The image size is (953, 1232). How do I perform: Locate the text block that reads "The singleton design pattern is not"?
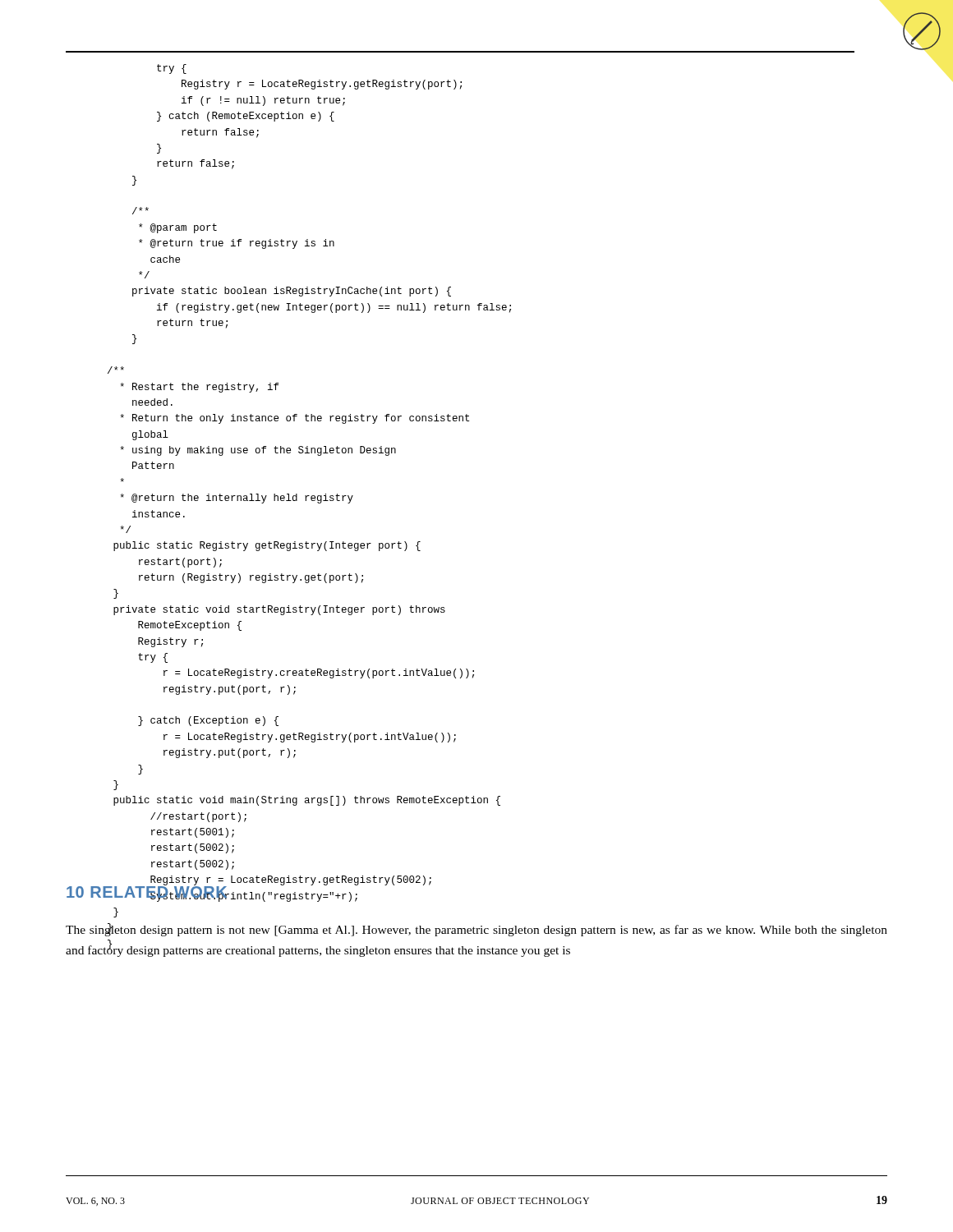click(x=476, y=940)
